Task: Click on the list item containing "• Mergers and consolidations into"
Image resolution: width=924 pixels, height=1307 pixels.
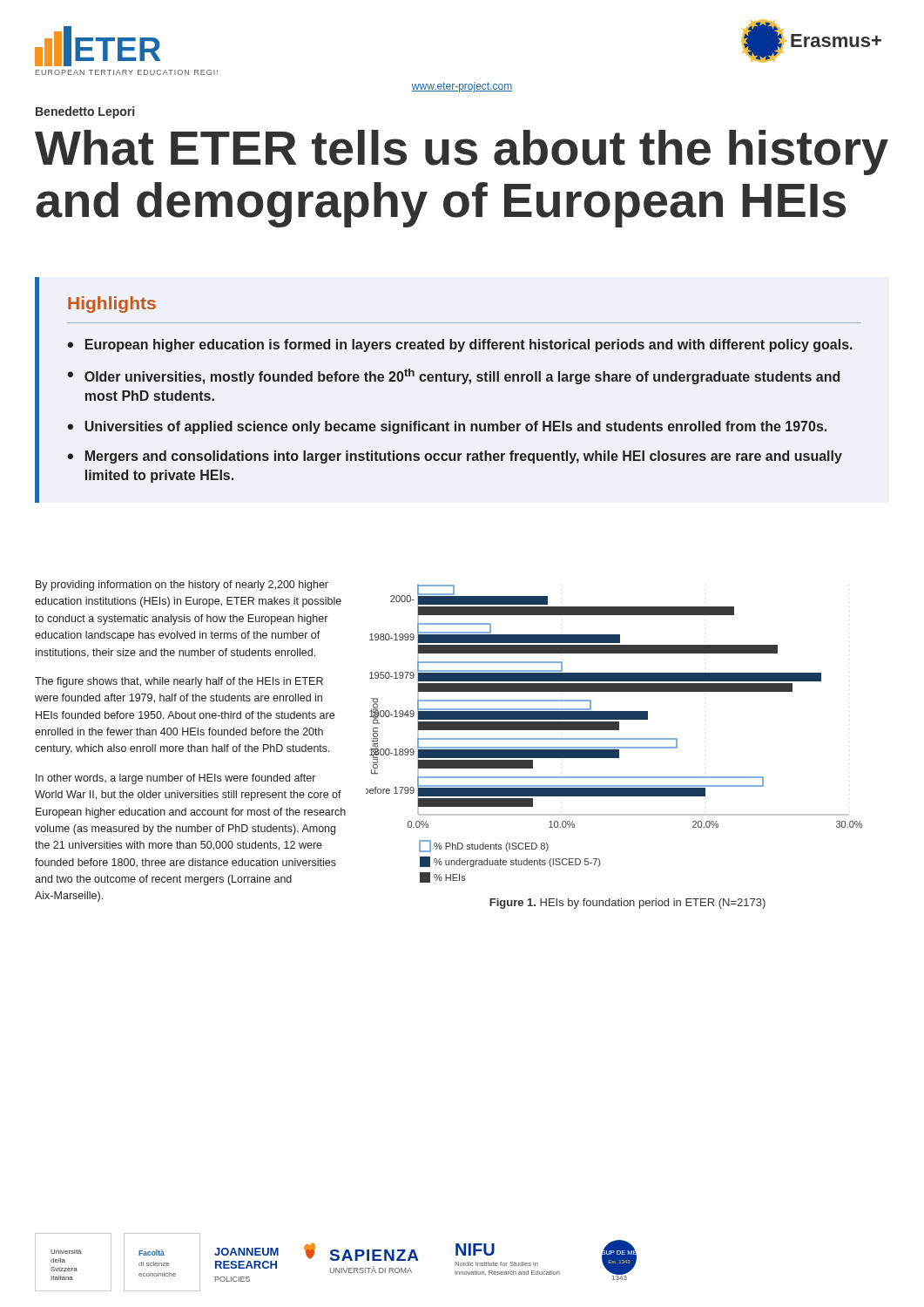Action: 464,466
